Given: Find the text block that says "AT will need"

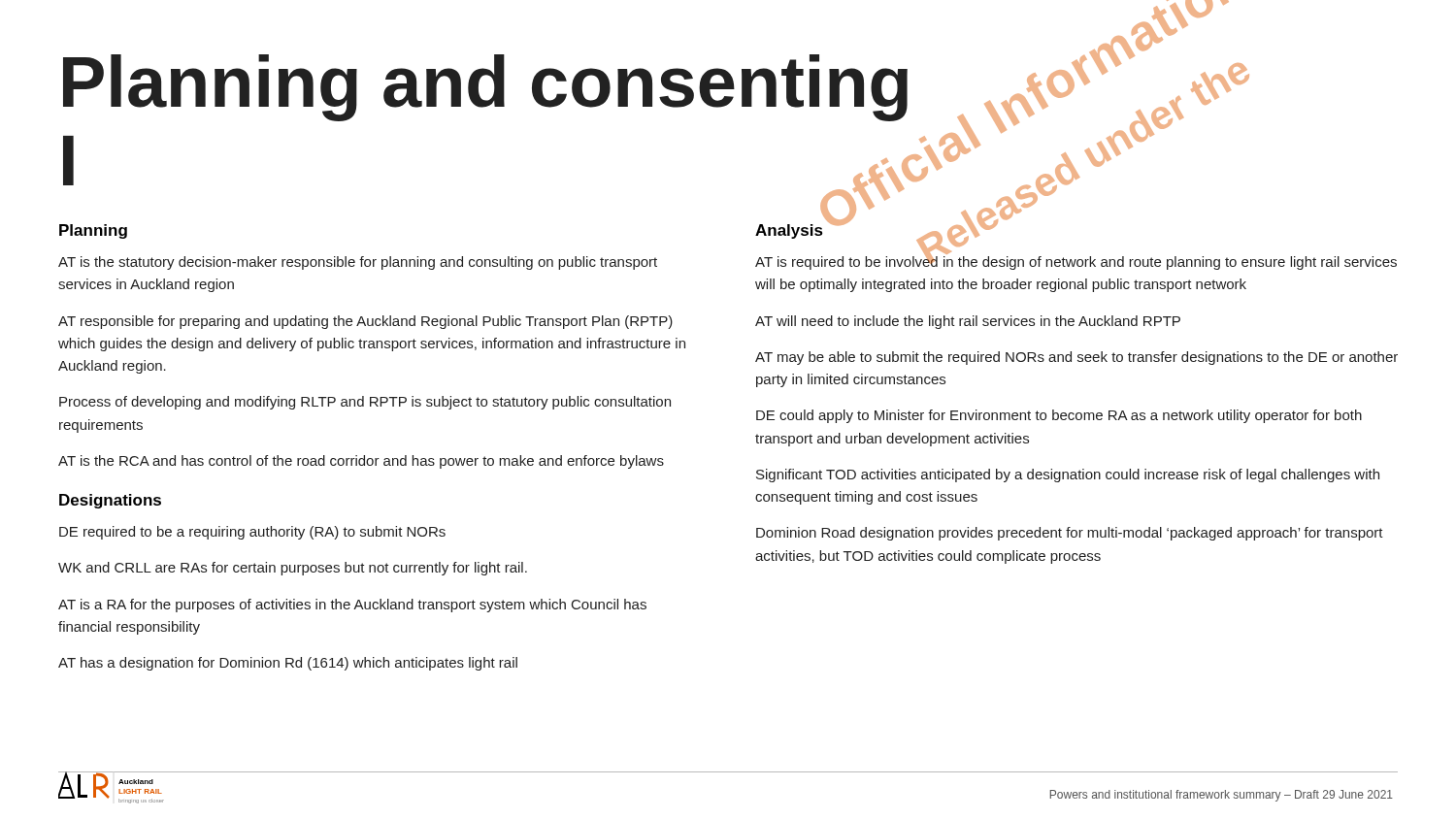Looking at the screenshot, I should [x=968, y=320].
